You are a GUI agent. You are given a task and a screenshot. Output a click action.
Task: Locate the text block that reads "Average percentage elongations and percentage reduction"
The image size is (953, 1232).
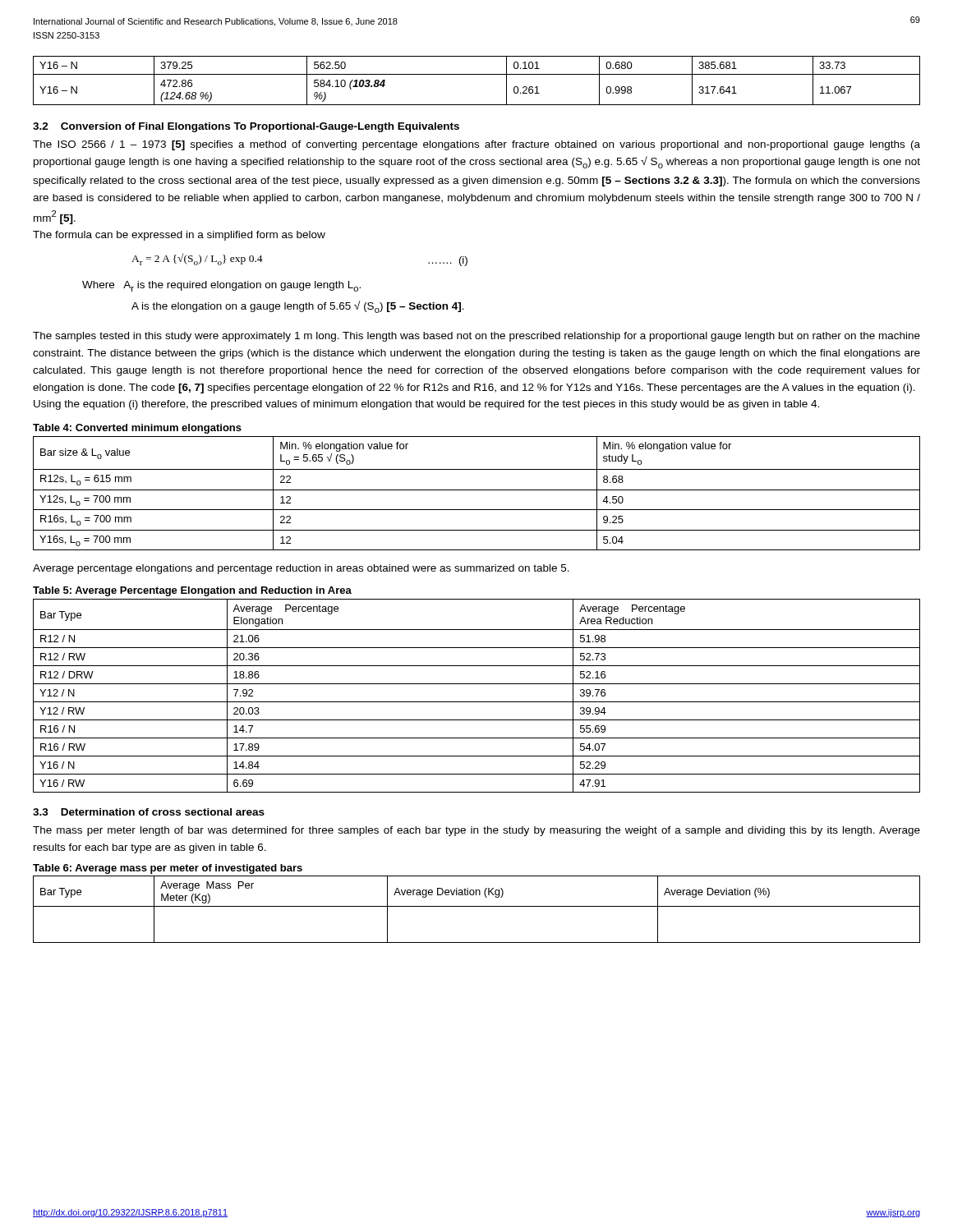pos(301,568)
